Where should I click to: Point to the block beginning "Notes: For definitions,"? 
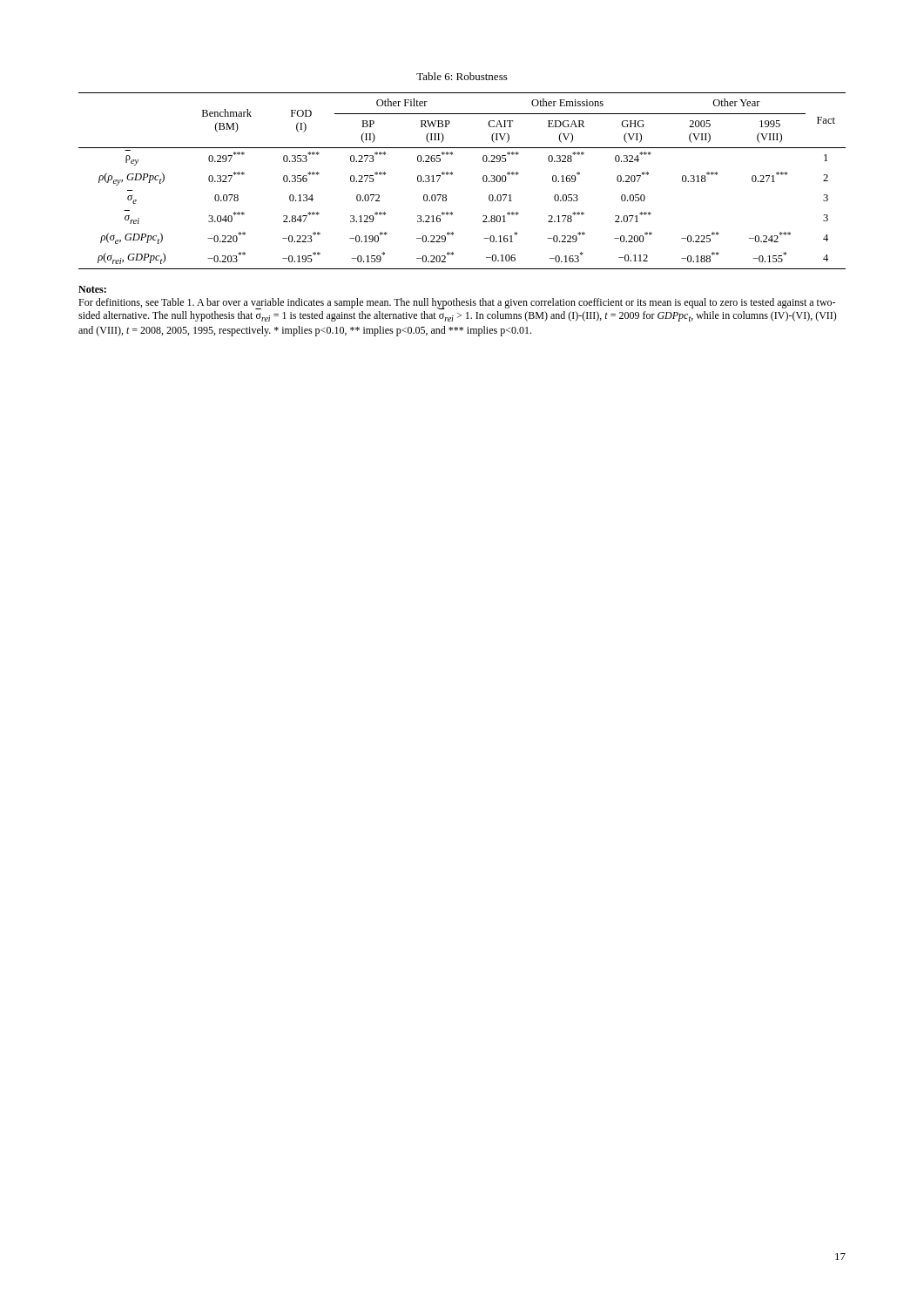click(458, 310)
